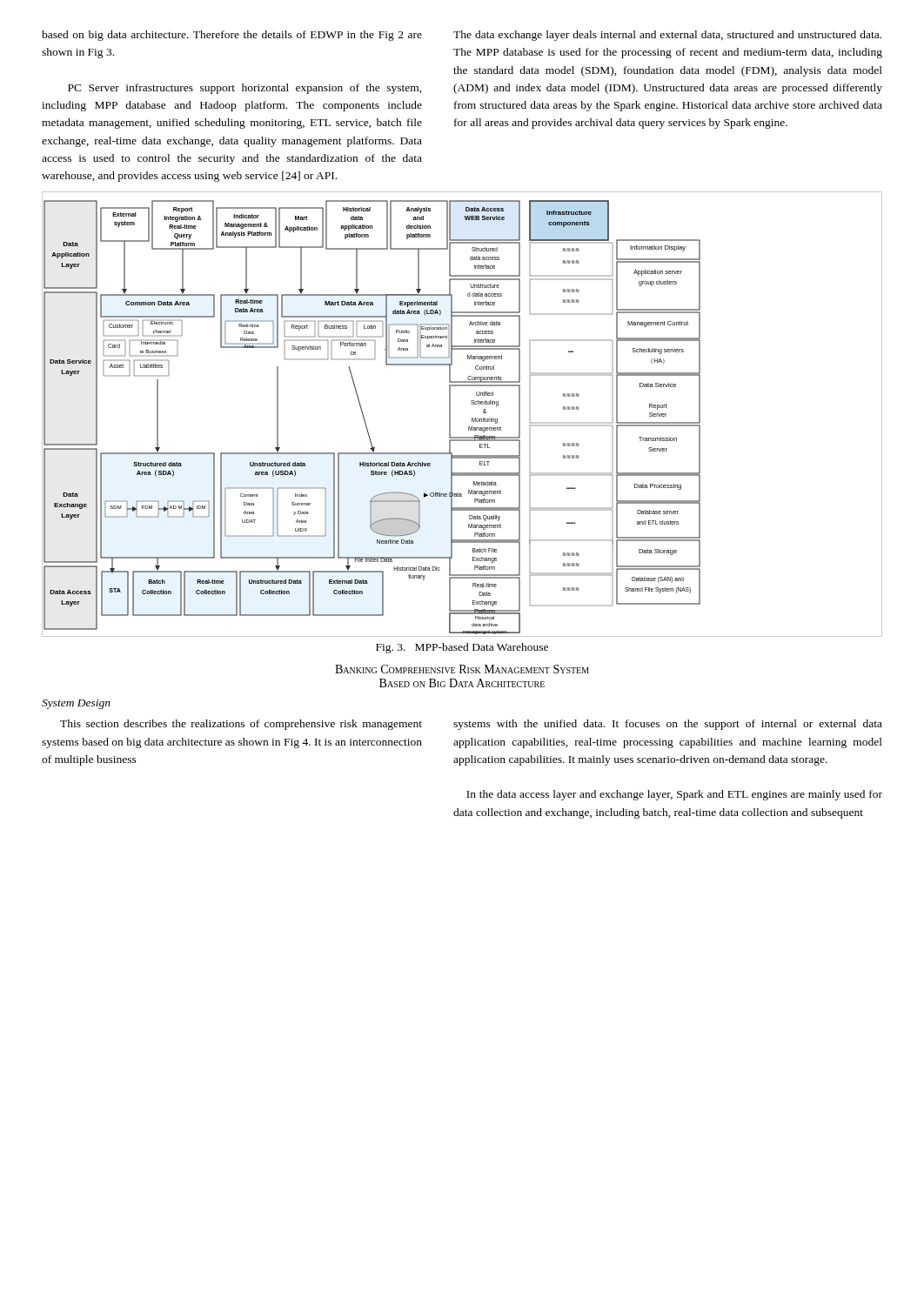The height and width of the screenshot is (1305, 924).
Task: Point to the block beginning "The data exchange layer deals internal and"
Action: pos(668,78)
